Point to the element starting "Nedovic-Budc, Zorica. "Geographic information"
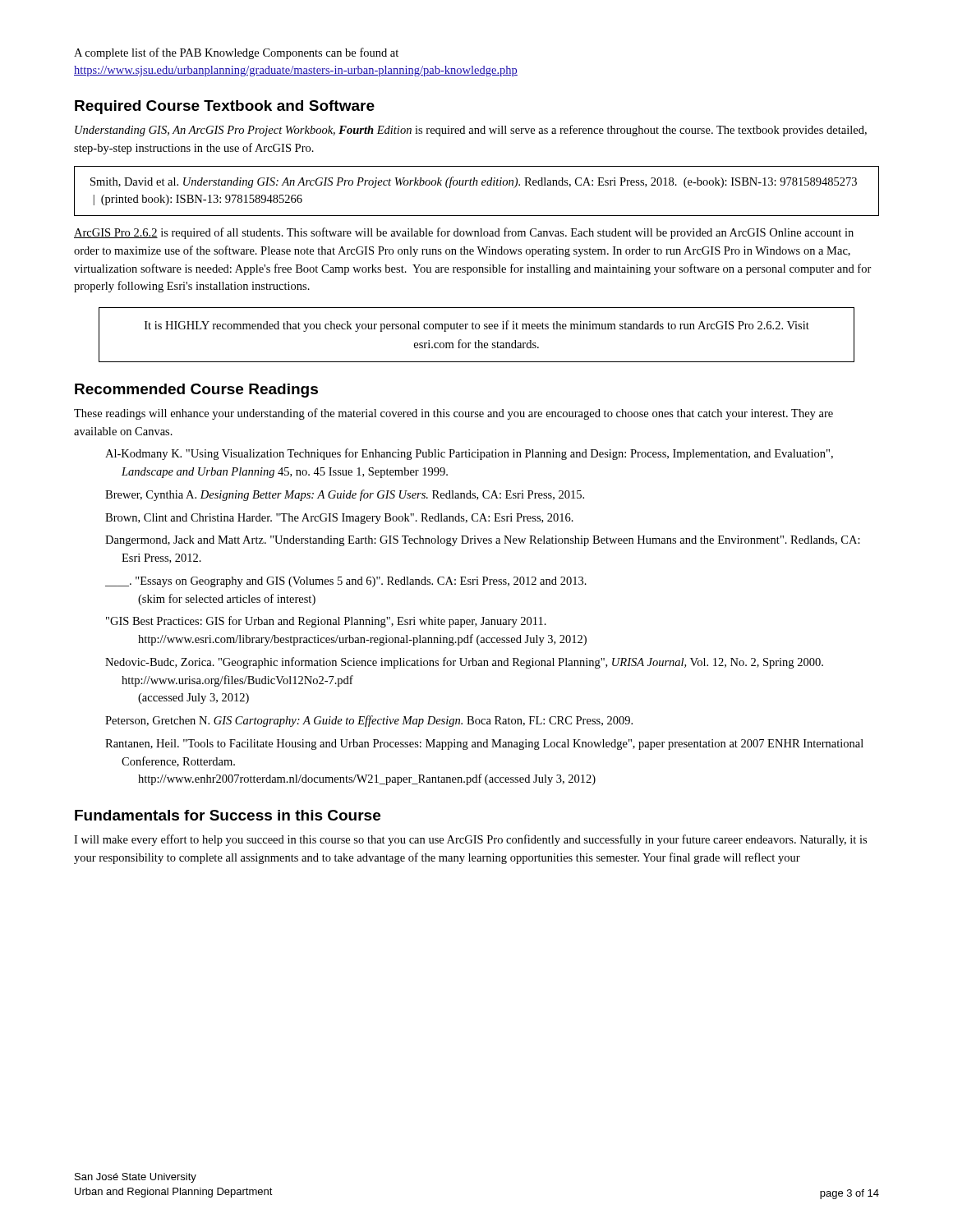This screenshot has height=1232, width=953. coord(464,663)
